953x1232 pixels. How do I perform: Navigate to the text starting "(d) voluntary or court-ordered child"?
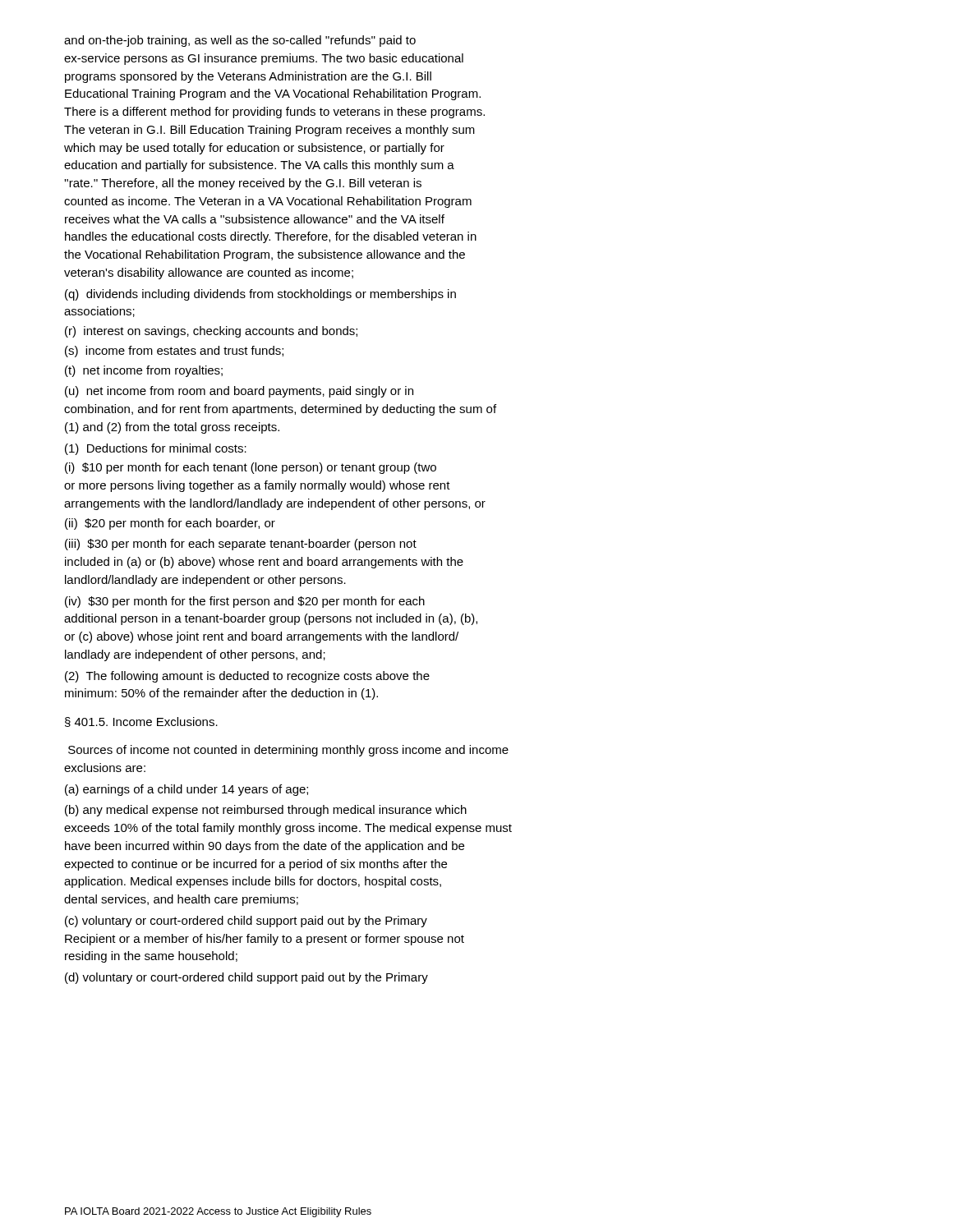tap(246, 978)
